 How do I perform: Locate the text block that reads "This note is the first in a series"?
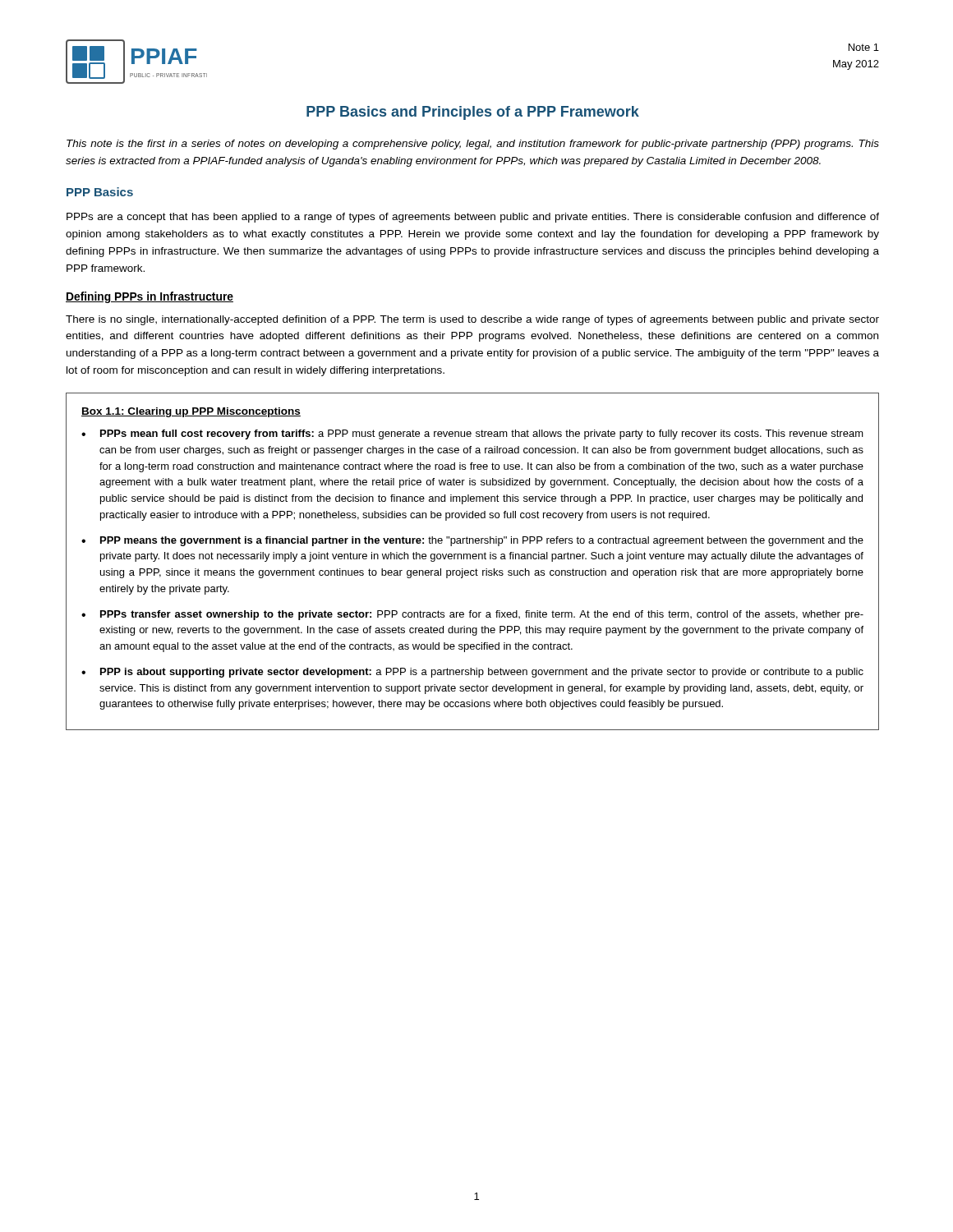click(472, 152)
